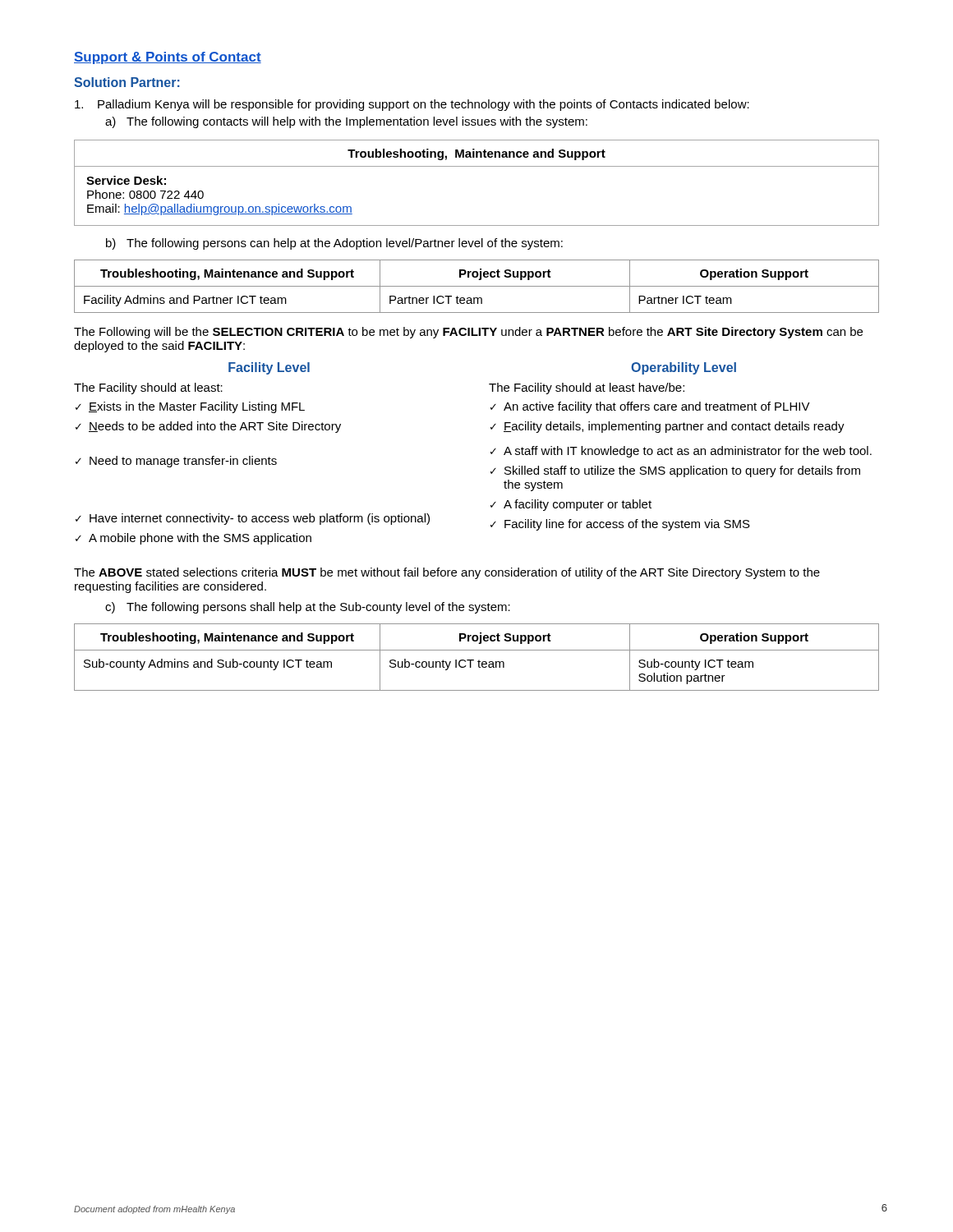Viewport: 953px width, 1232px height.
Task: Find "Solution Partner:" on this page
Action: tap(127, 83)
